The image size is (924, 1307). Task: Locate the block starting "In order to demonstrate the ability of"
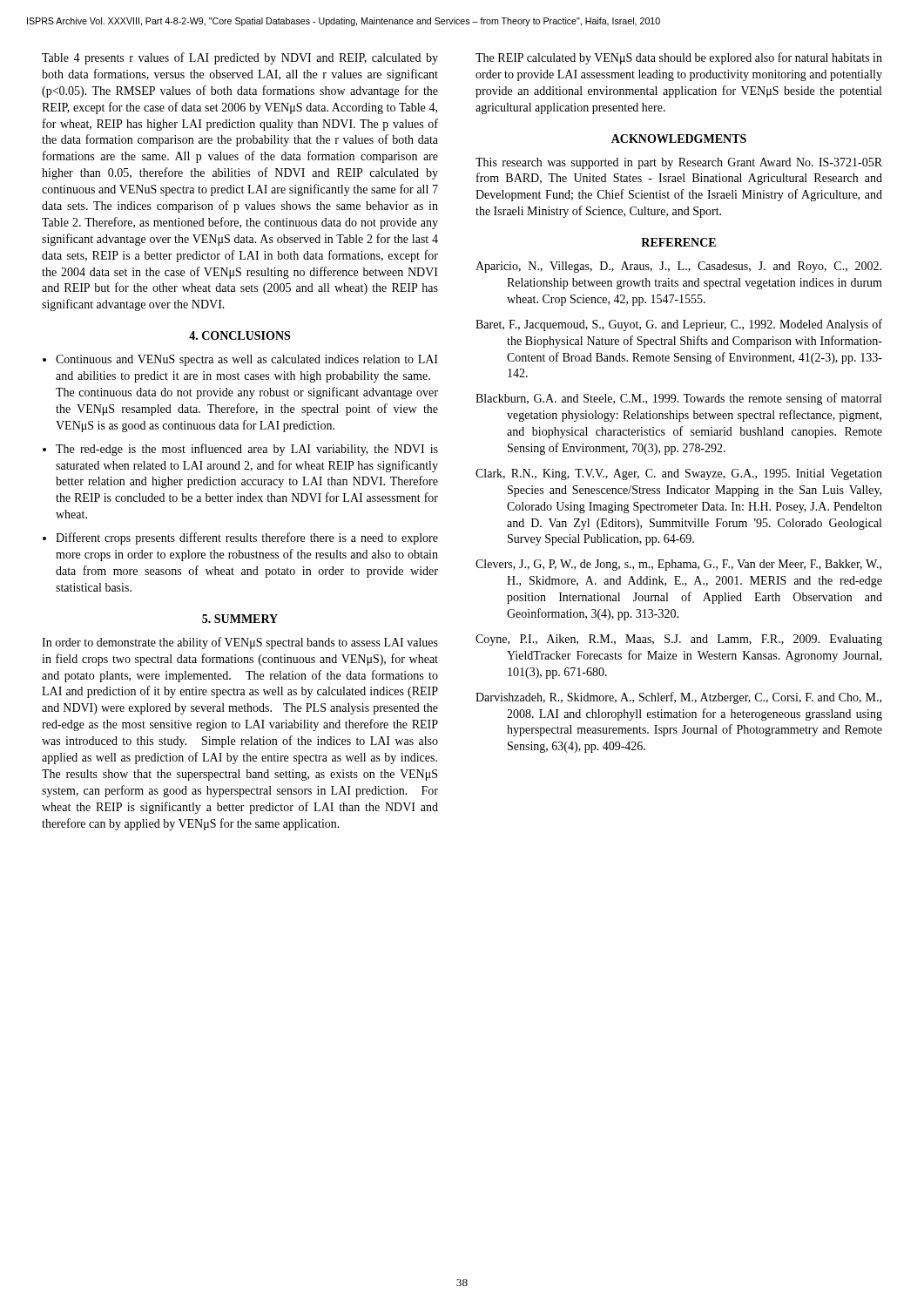[240, 734]
